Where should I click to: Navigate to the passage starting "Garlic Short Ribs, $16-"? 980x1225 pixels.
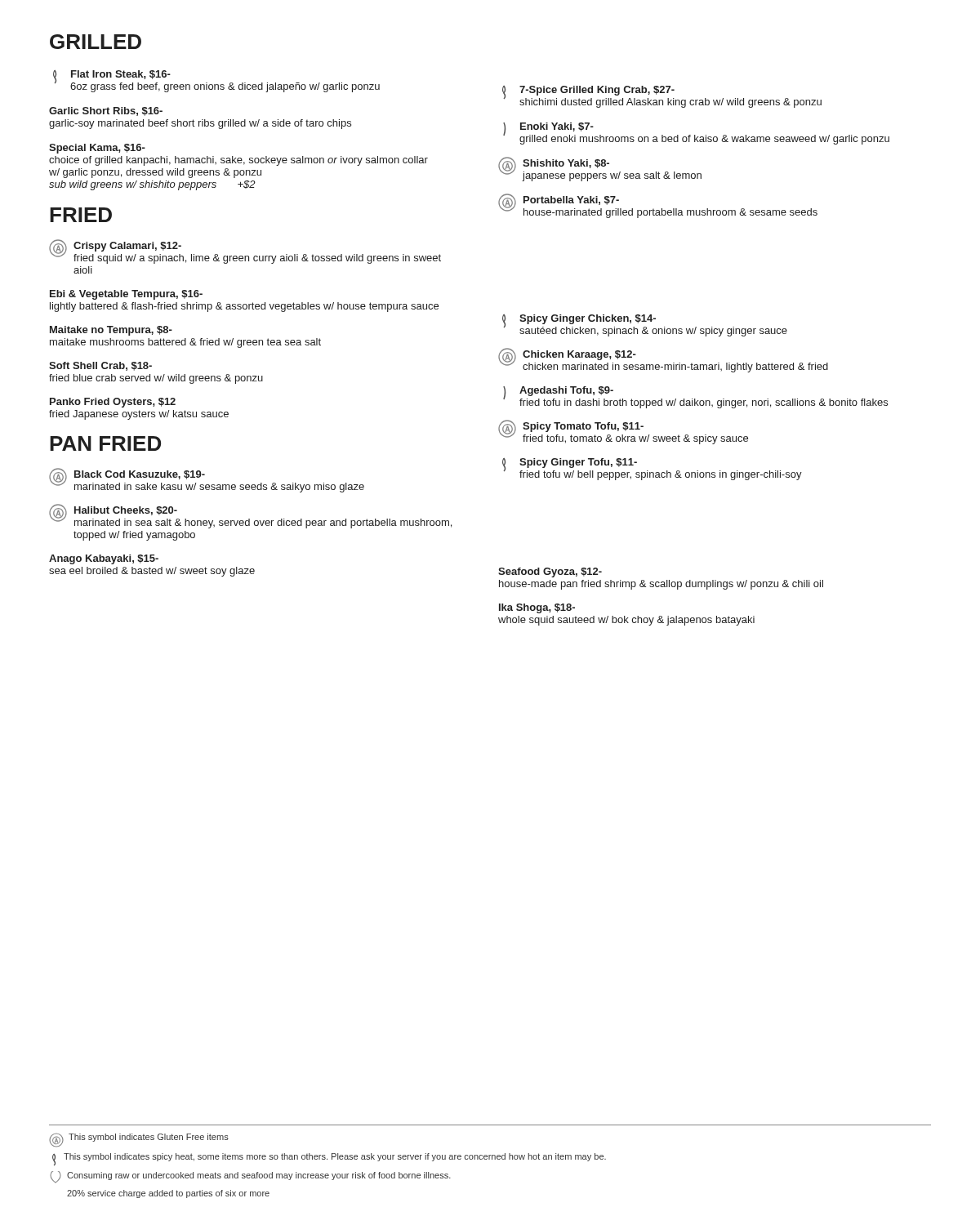coord(253,117)
